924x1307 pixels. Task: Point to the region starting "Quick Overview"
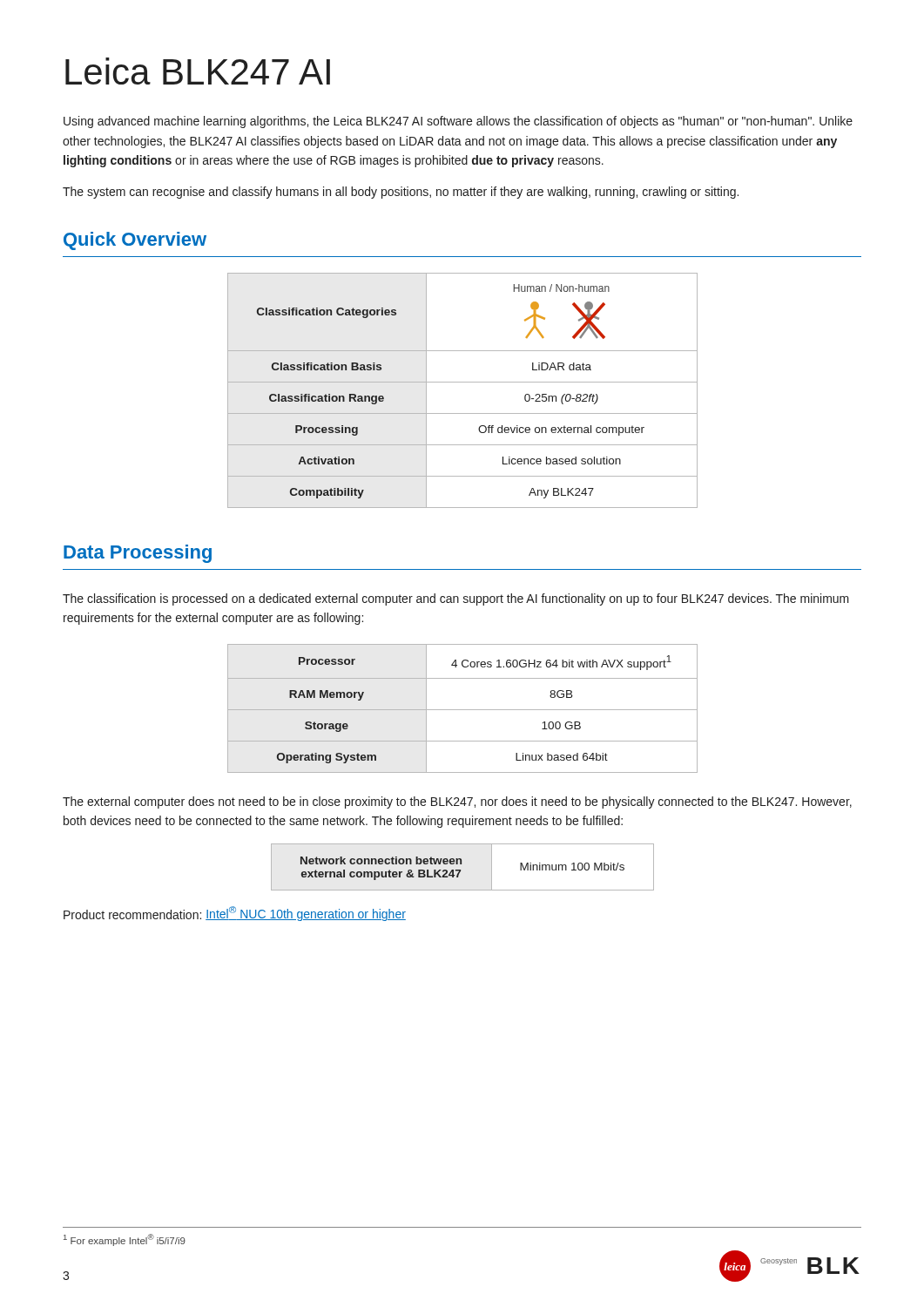(135, 241)
